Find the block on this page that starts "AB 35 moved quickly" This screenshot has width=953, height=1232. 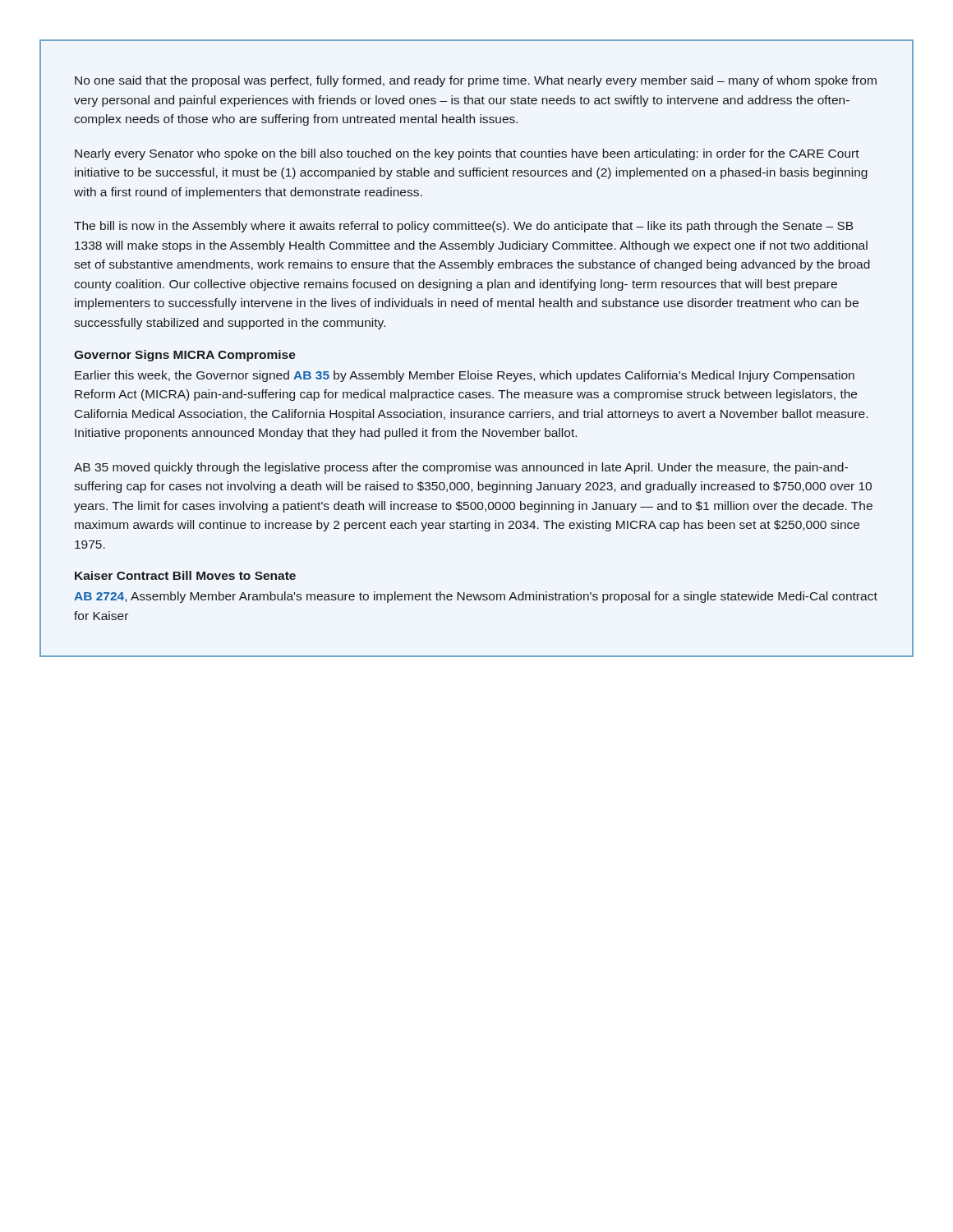473,505
